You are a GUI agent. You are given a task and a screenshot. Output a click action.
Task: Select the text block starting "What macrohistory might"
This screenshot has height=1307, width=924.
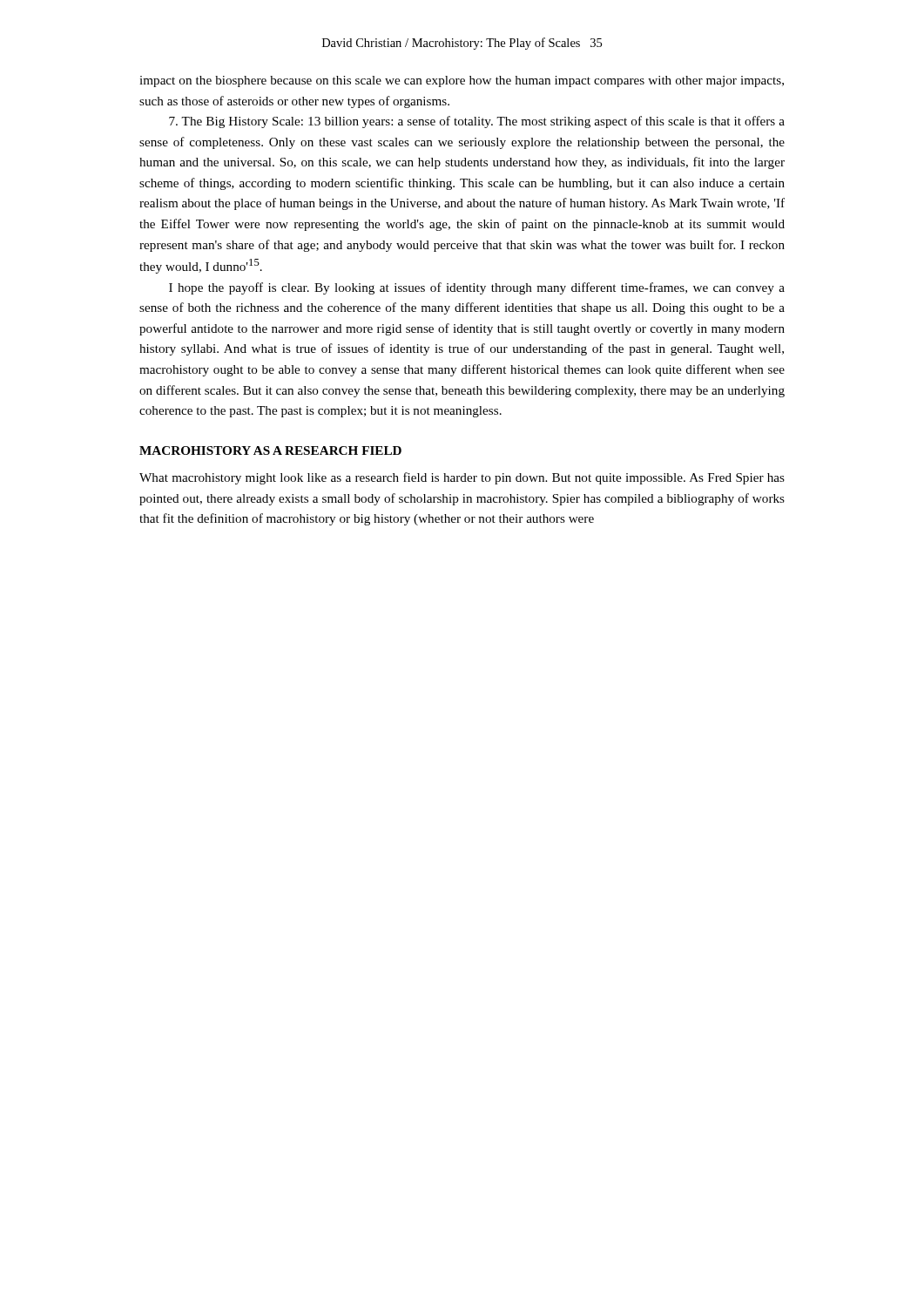click(462, 498)
